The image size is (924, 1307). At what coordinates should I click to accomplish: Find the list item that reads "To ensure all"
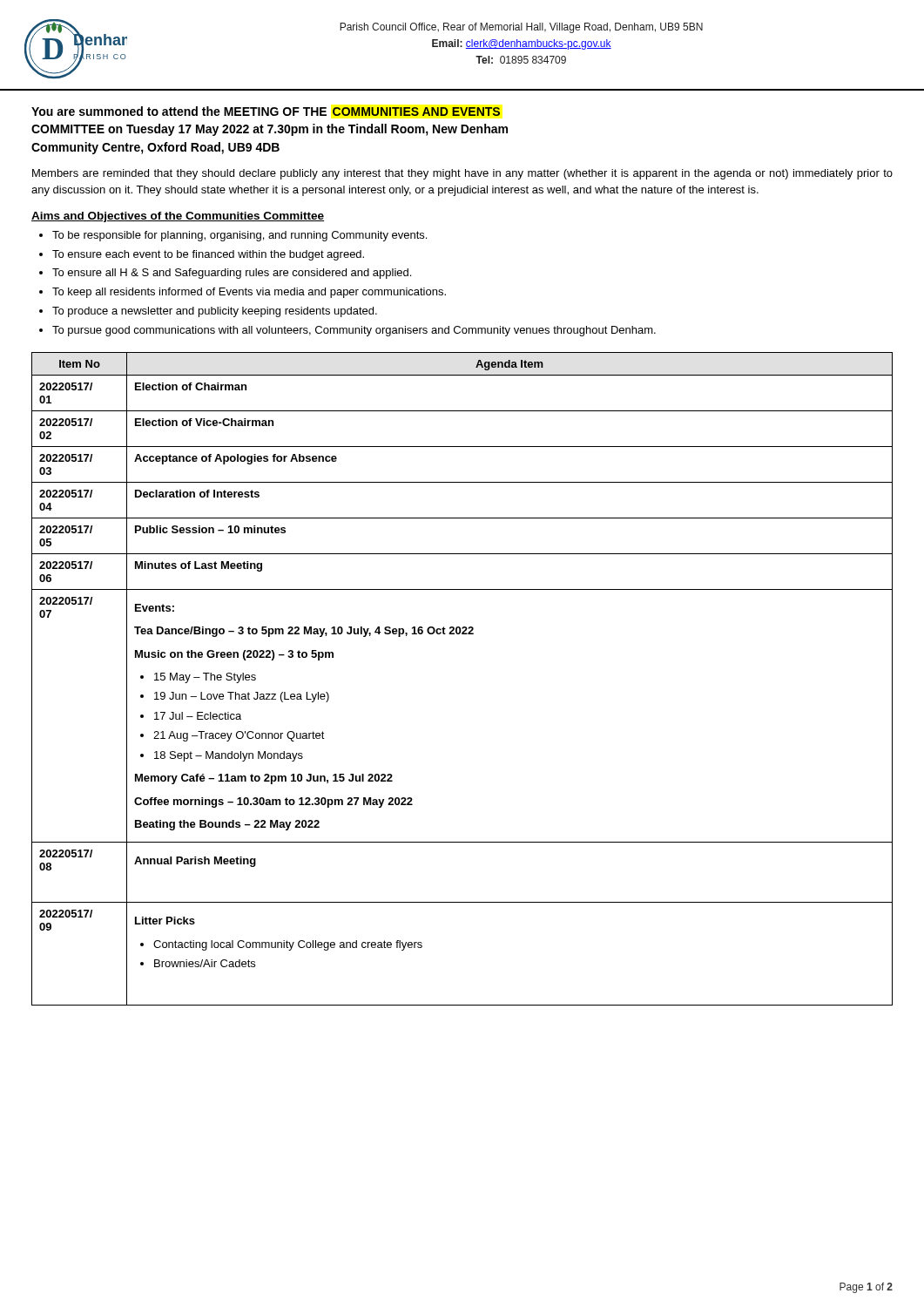[232, 273]
